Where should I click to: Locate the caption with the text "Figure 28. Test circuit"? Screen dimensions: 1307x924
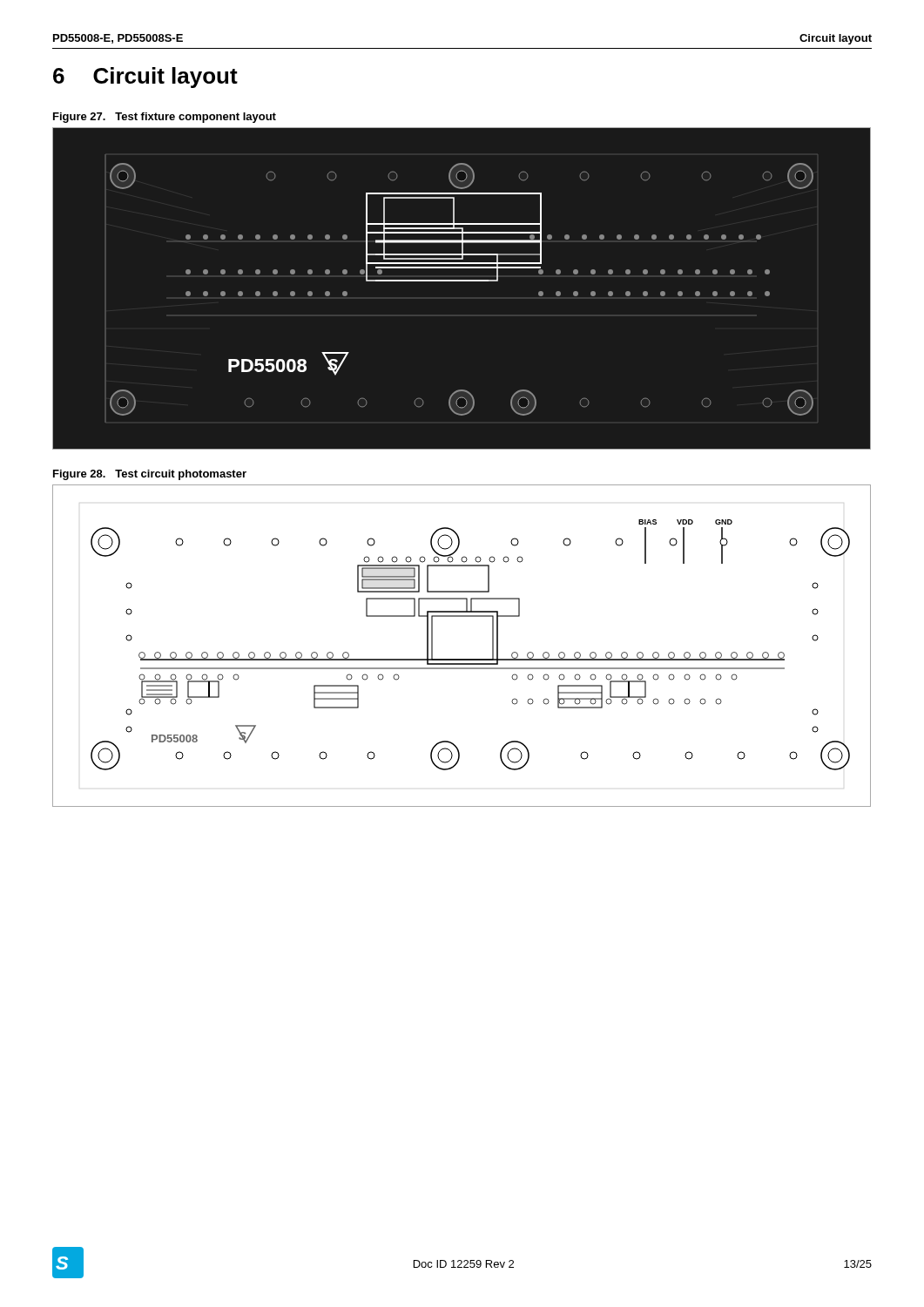tap(149, 474)
